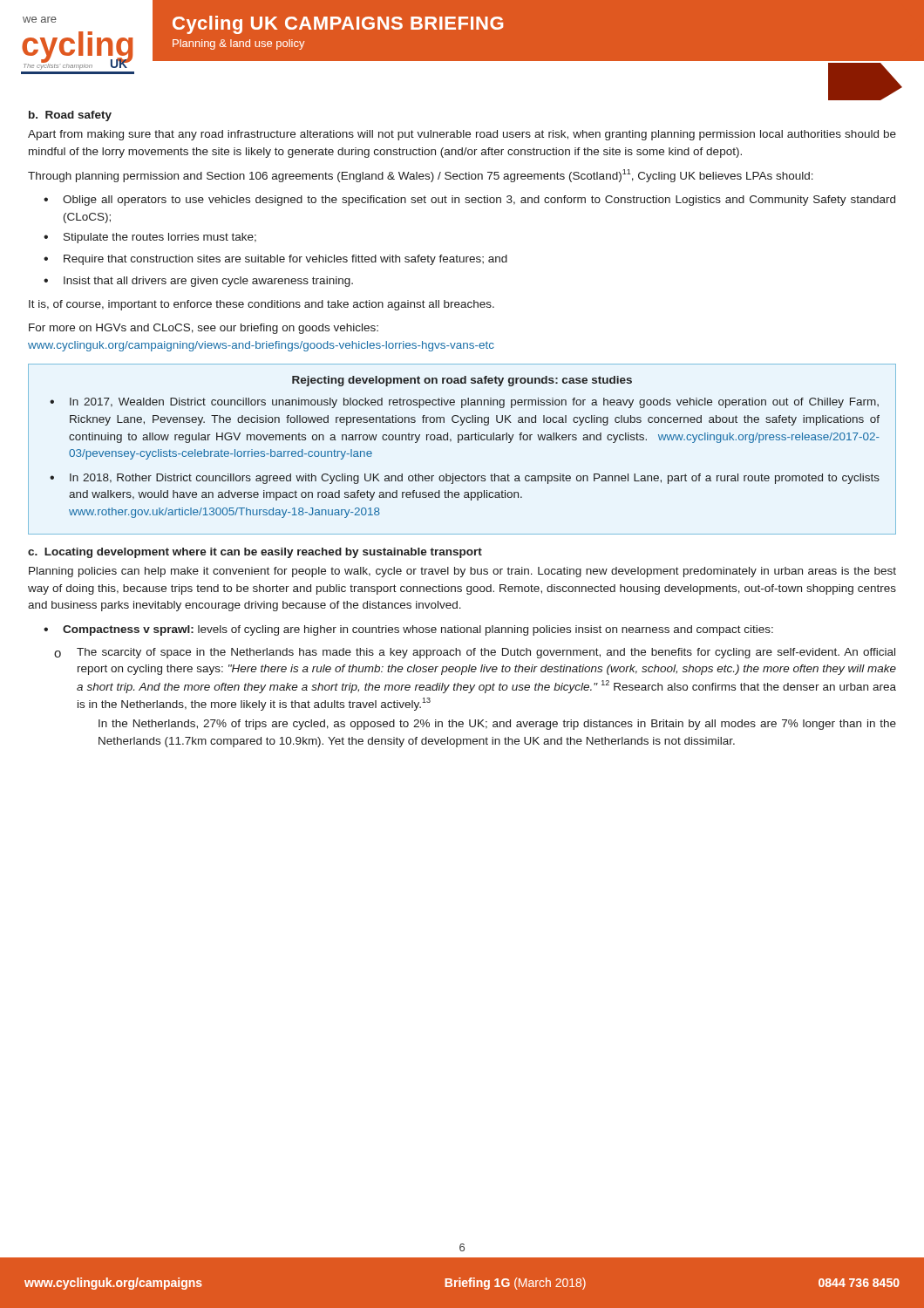This screenshot has width=924, height=1308.
Task: Locate the section header that opens with "c. Locating development where it can be"
Action: point(255,552)
